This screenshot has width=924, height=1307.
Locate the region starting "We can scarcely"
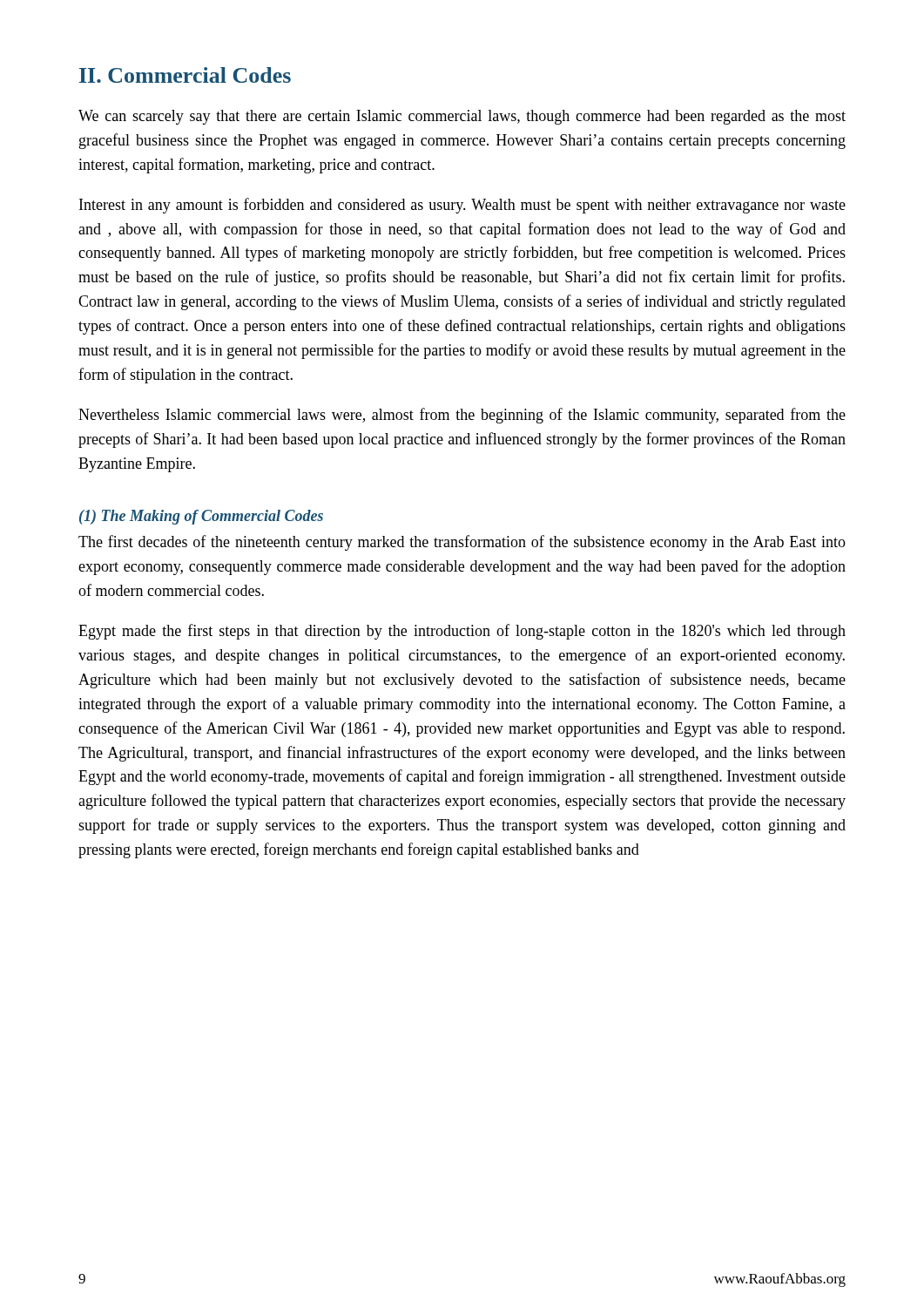[462, 141]
